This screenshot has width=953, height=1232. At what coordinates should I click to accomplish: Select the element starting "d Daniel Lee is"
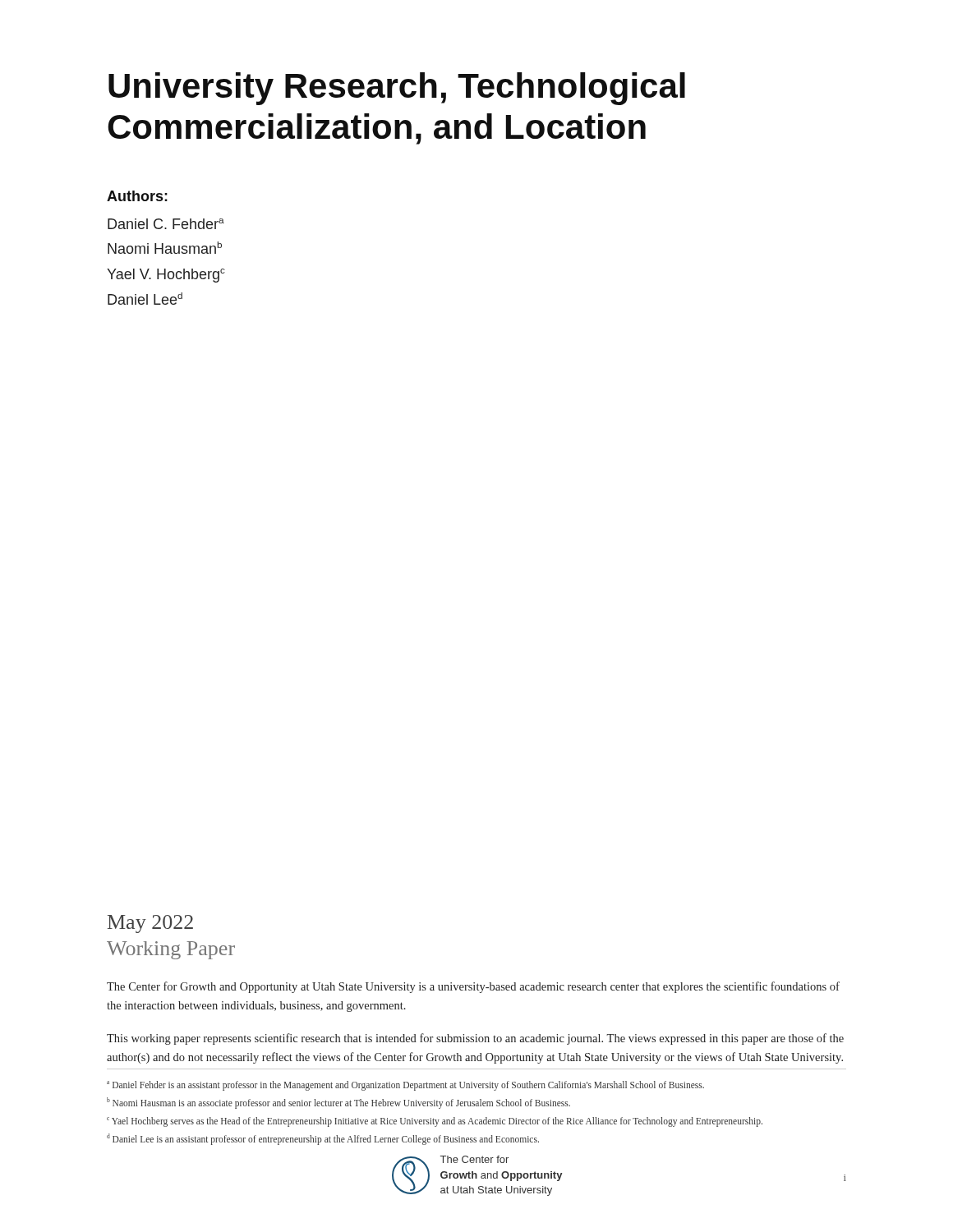coord(323,1138)
